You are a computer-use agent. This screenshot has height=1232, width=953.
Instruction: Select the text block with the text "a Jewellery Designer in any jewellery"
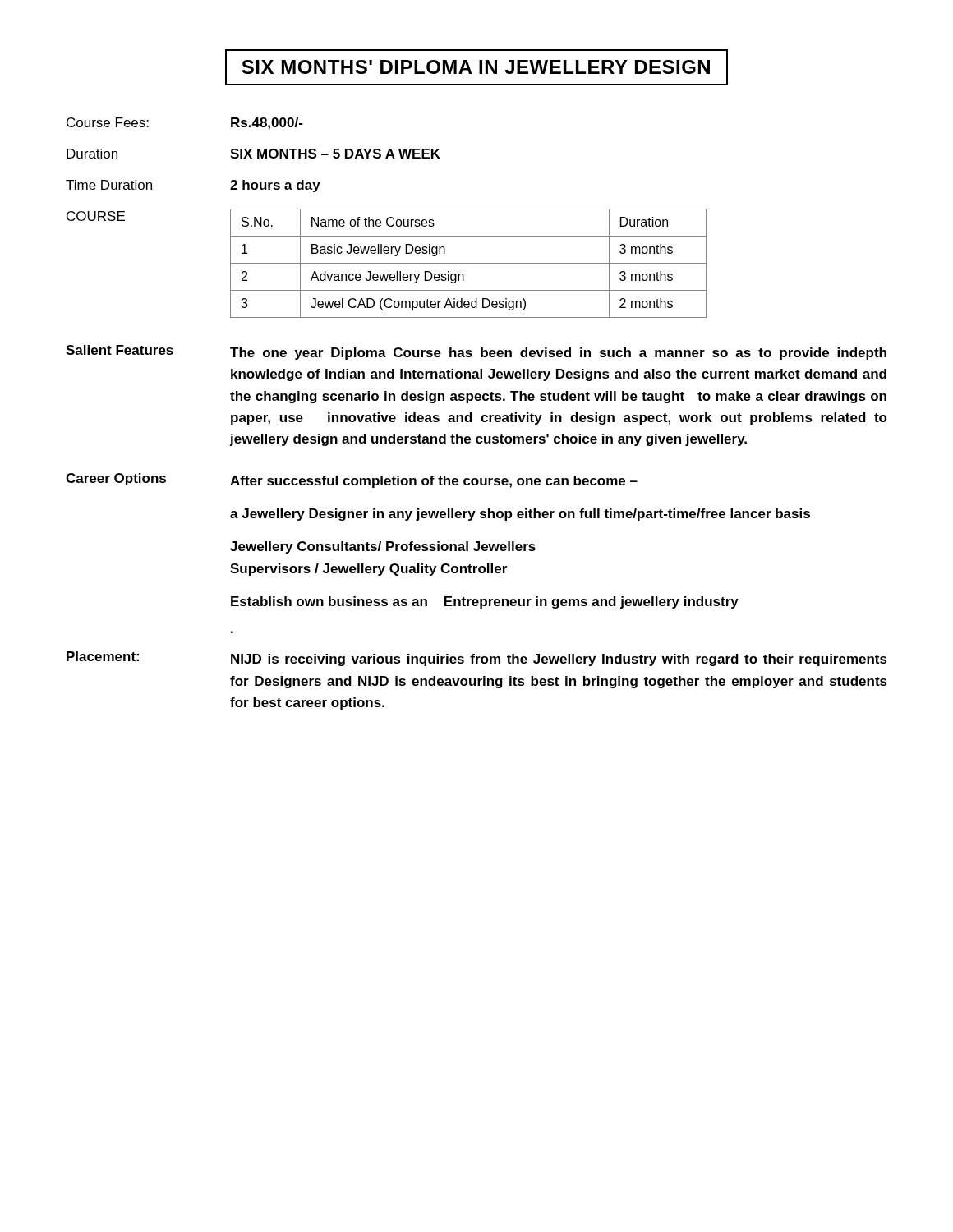[520, 514]
